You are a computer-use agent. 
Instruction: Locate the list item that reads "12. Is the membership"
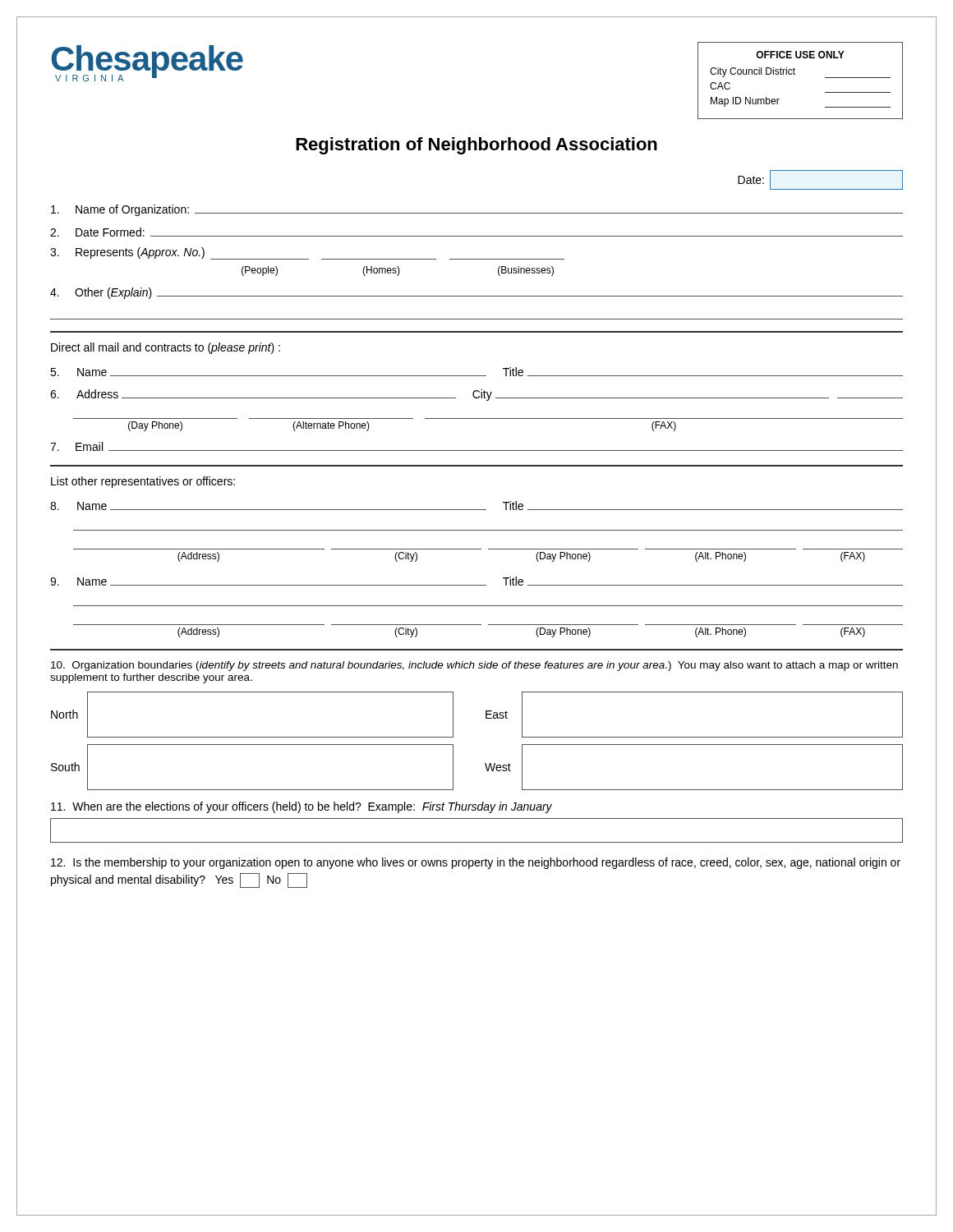(475, 872)
